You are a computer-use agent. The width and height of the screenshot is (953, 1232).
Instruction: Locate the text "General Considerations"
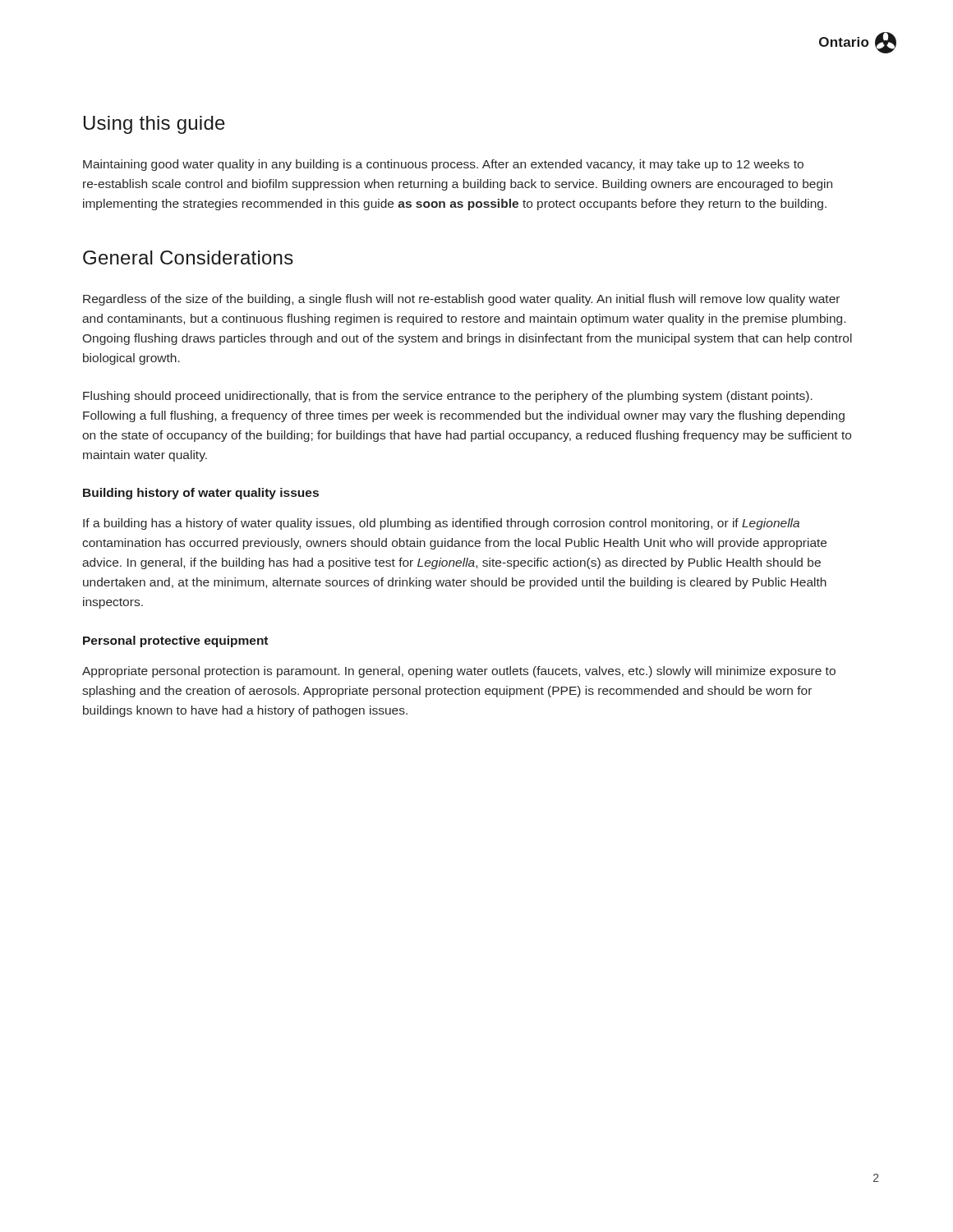click(188, 257)
